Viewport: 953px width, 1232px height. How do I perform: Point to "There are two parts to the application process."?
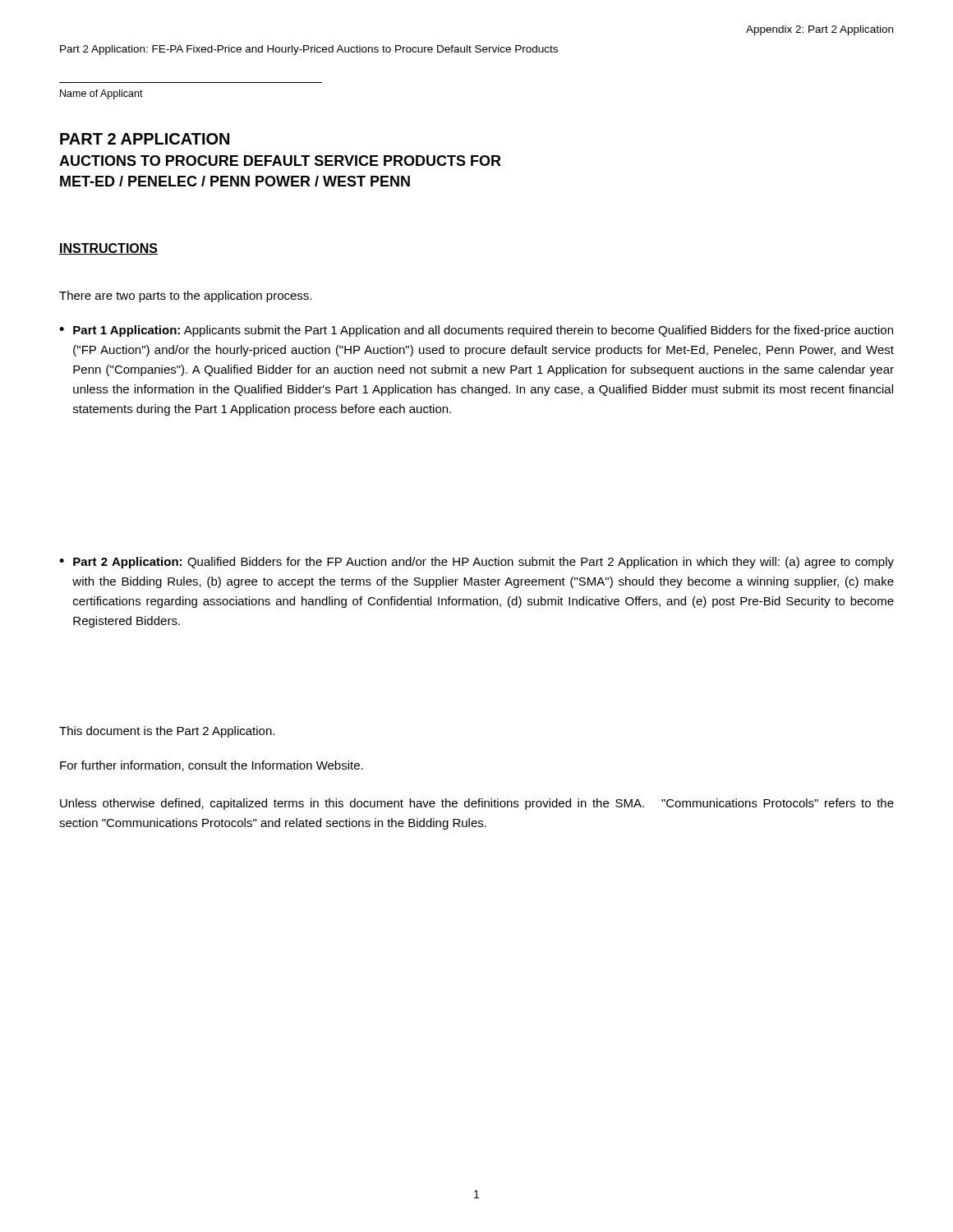(186, 295)
